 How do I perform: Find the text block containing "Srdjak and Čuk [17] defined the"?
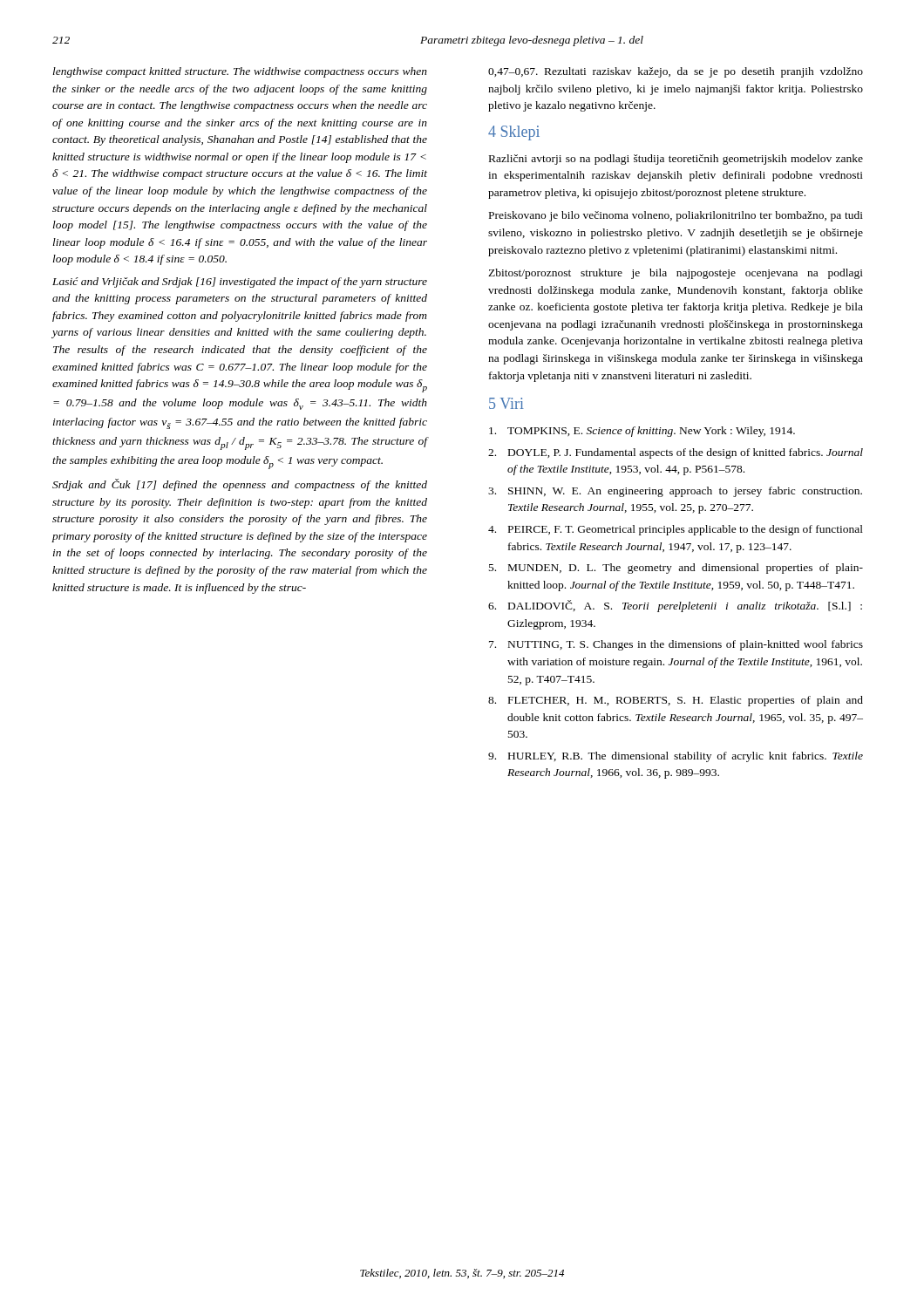(240, 536)
